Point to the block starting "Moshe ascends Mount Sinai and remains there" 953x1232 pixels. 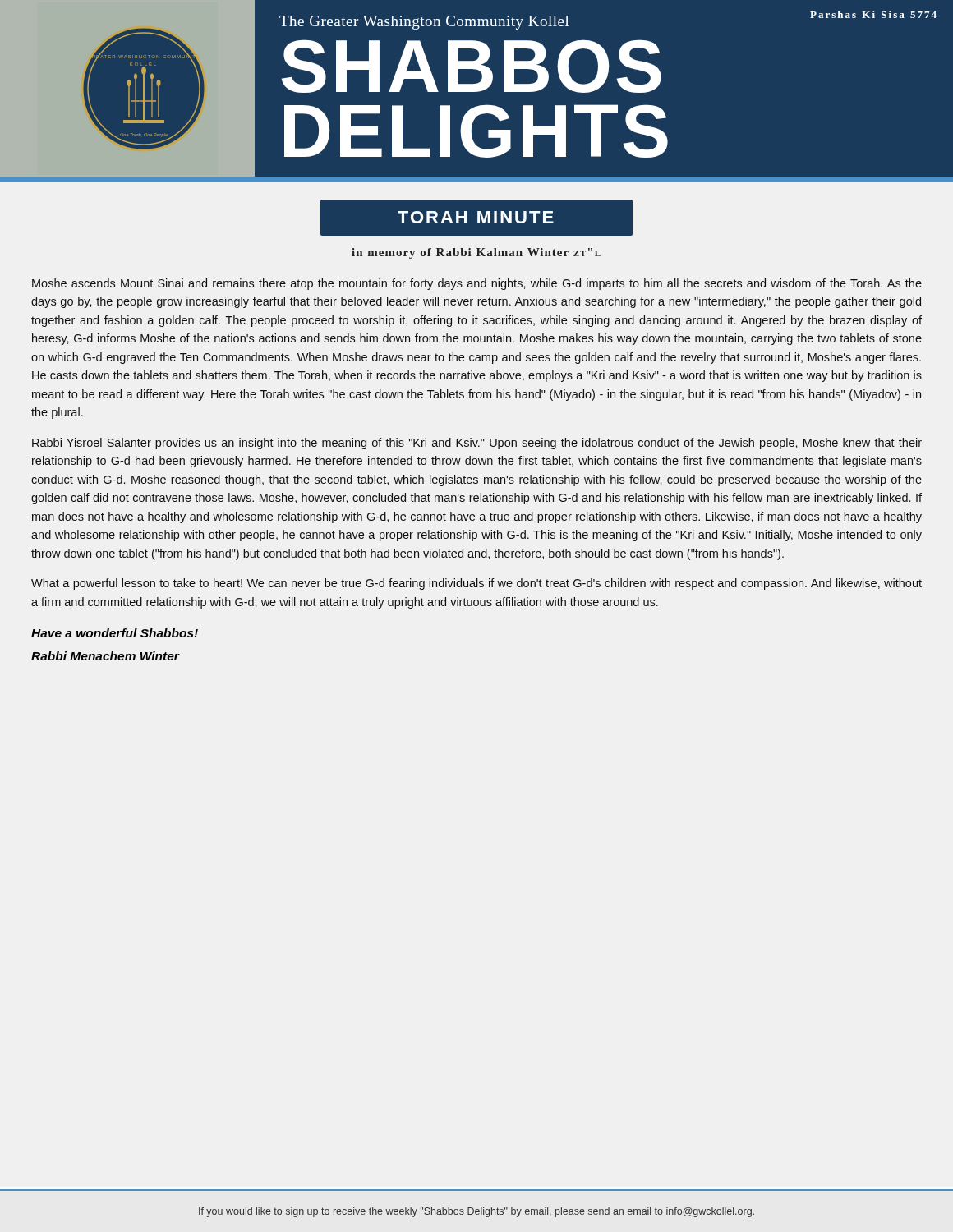click(476, 348)
